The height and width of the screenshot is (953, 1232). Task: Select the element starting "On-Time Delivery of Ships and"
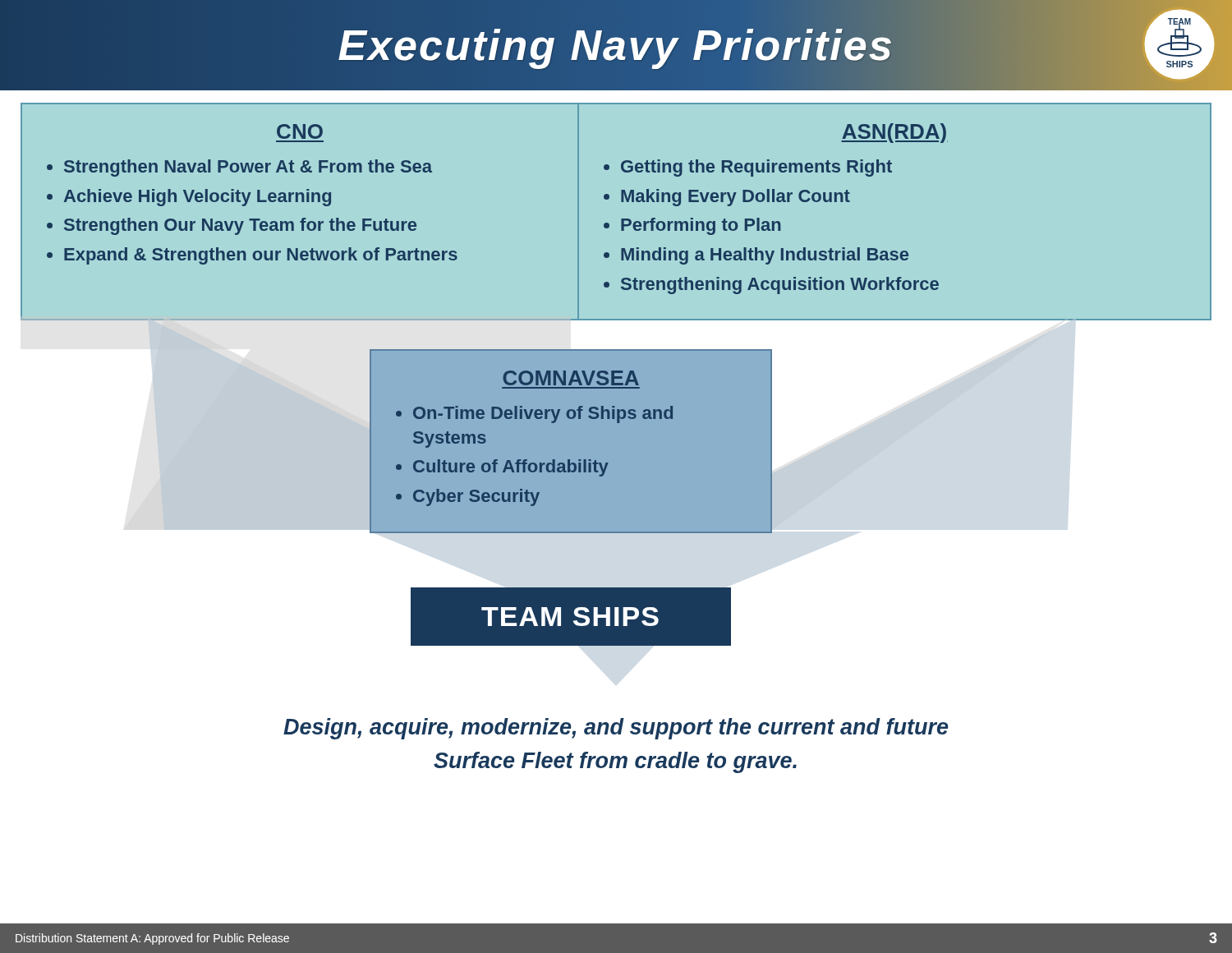(543, 425)
